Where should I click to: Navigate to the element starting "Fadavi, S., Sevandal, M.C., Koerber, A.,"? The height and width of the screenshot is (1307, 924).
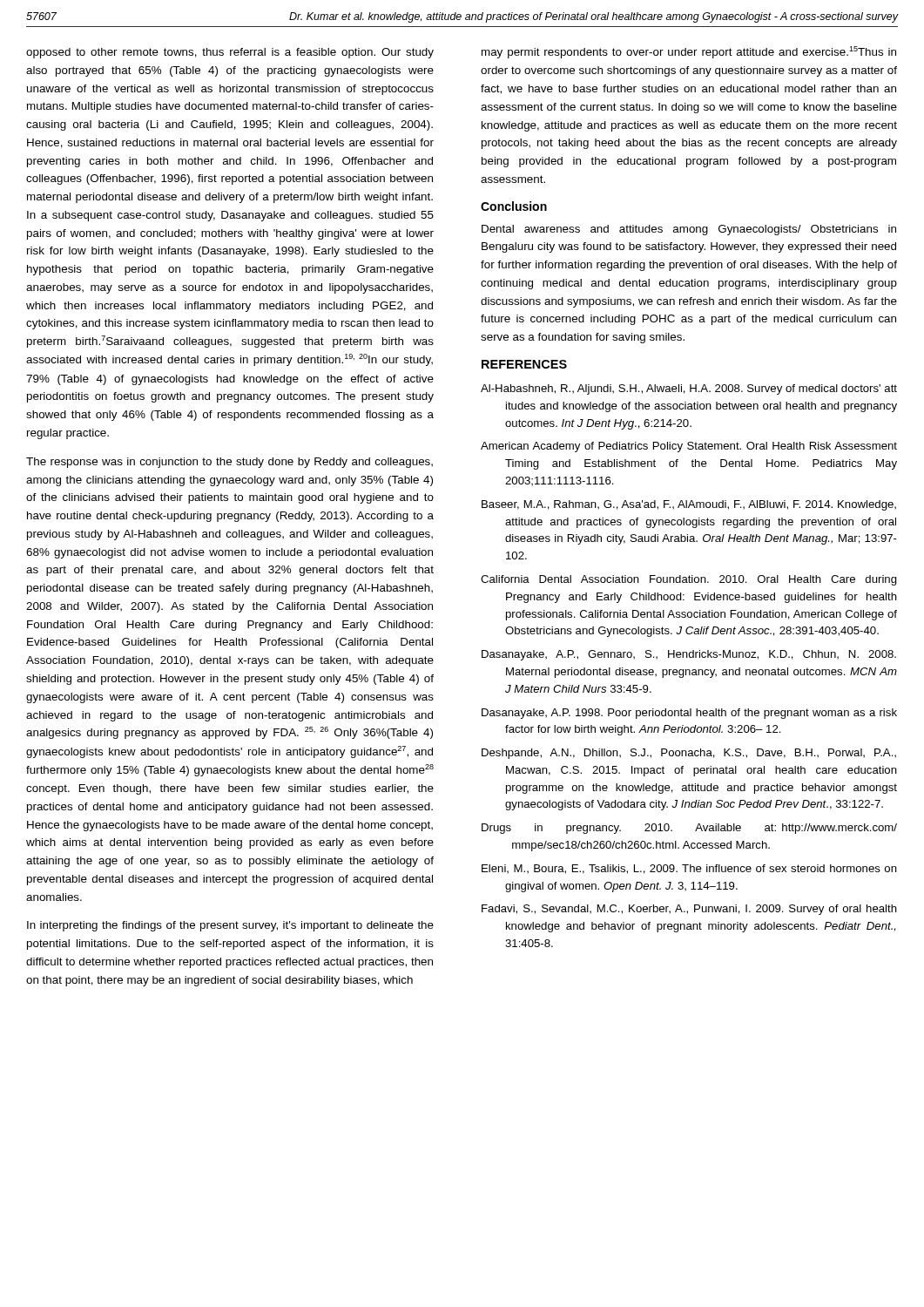pos(689,926)
